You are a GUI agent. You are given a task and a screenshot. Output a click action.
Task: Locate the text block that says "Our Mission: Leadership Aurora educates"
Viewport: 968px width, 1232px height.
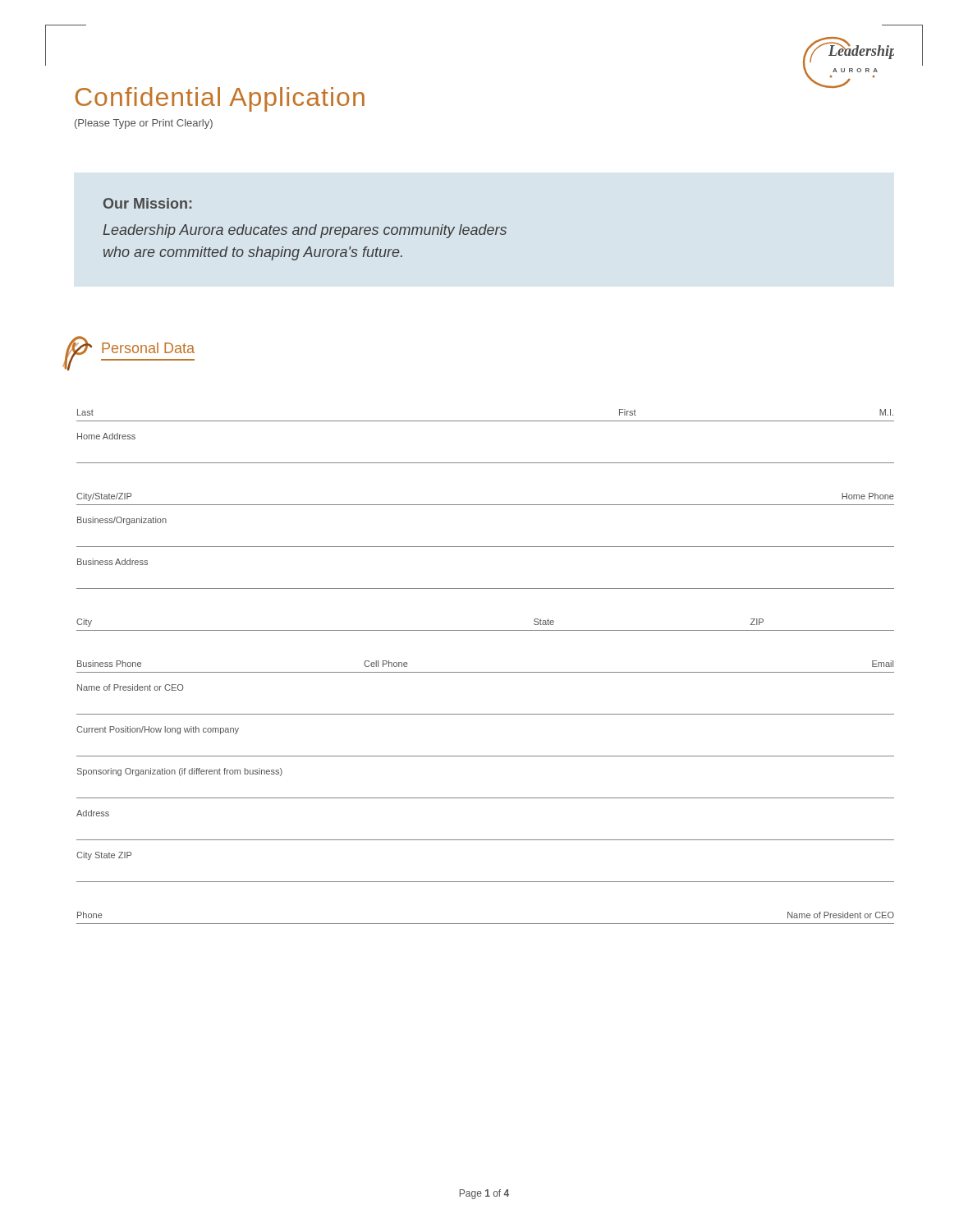[484, 230]
